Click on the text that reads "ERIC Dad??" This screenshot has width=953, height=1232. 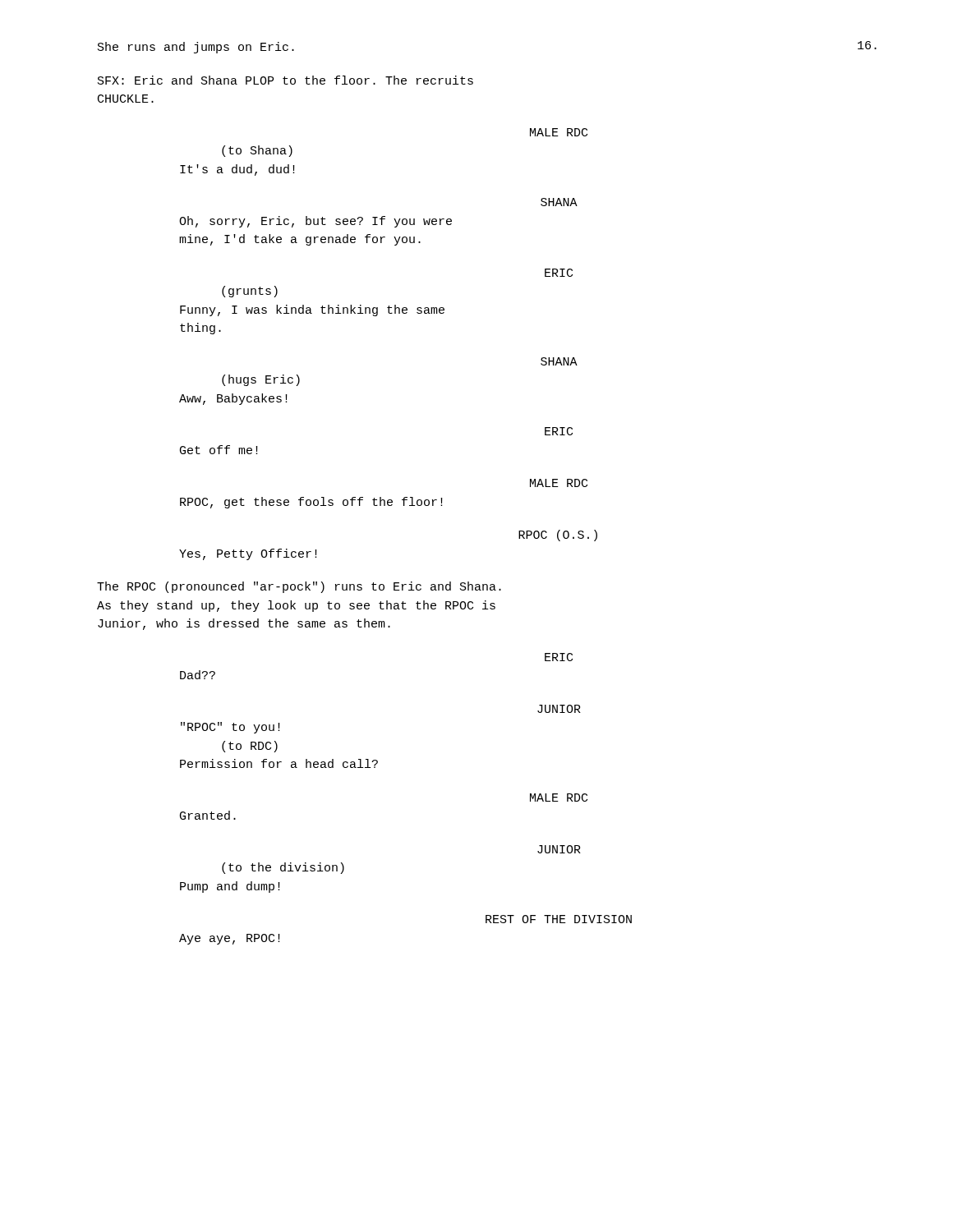(x=559, y=657)
